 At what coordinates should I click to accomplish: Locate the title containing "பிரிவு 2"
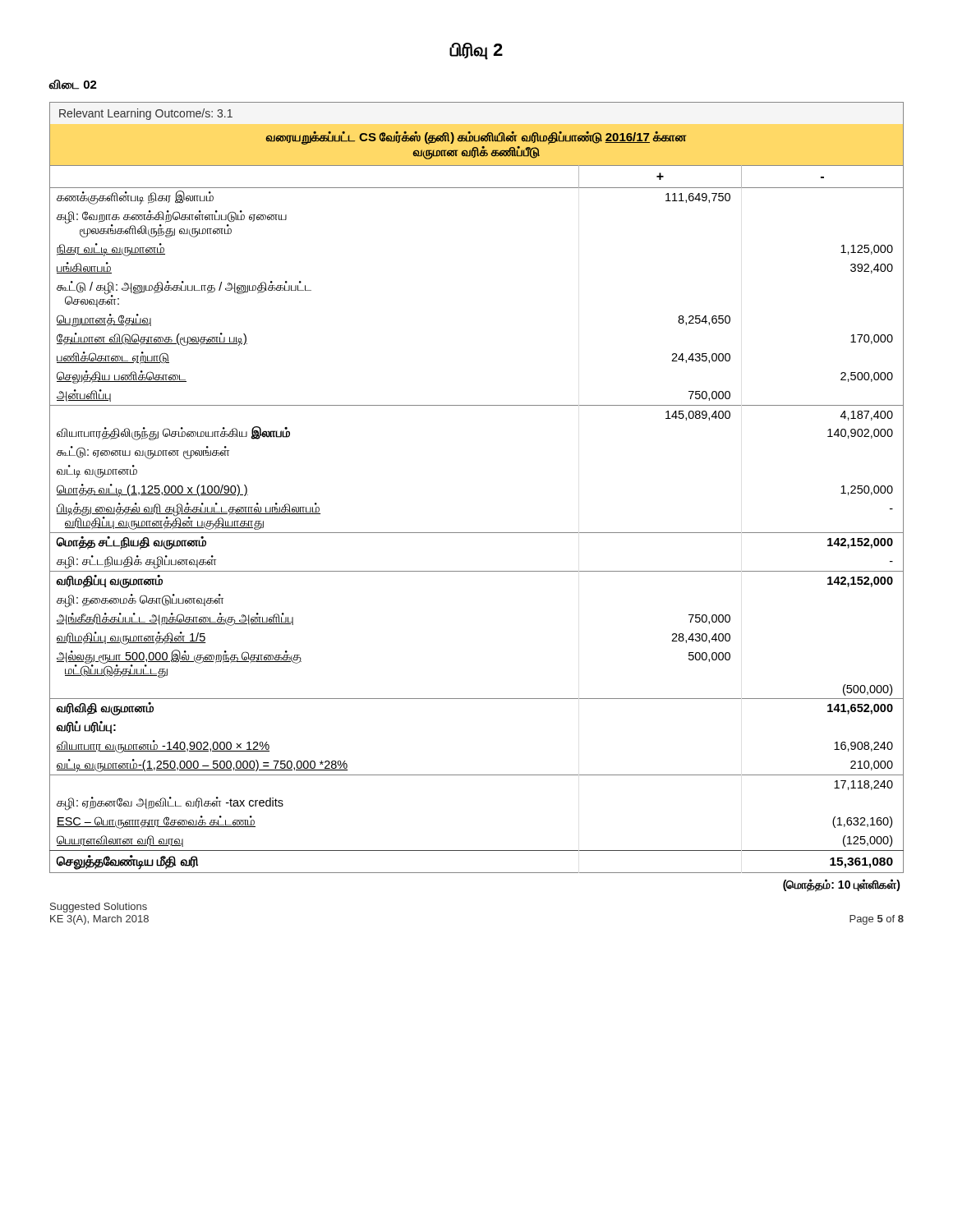(476, 50)
